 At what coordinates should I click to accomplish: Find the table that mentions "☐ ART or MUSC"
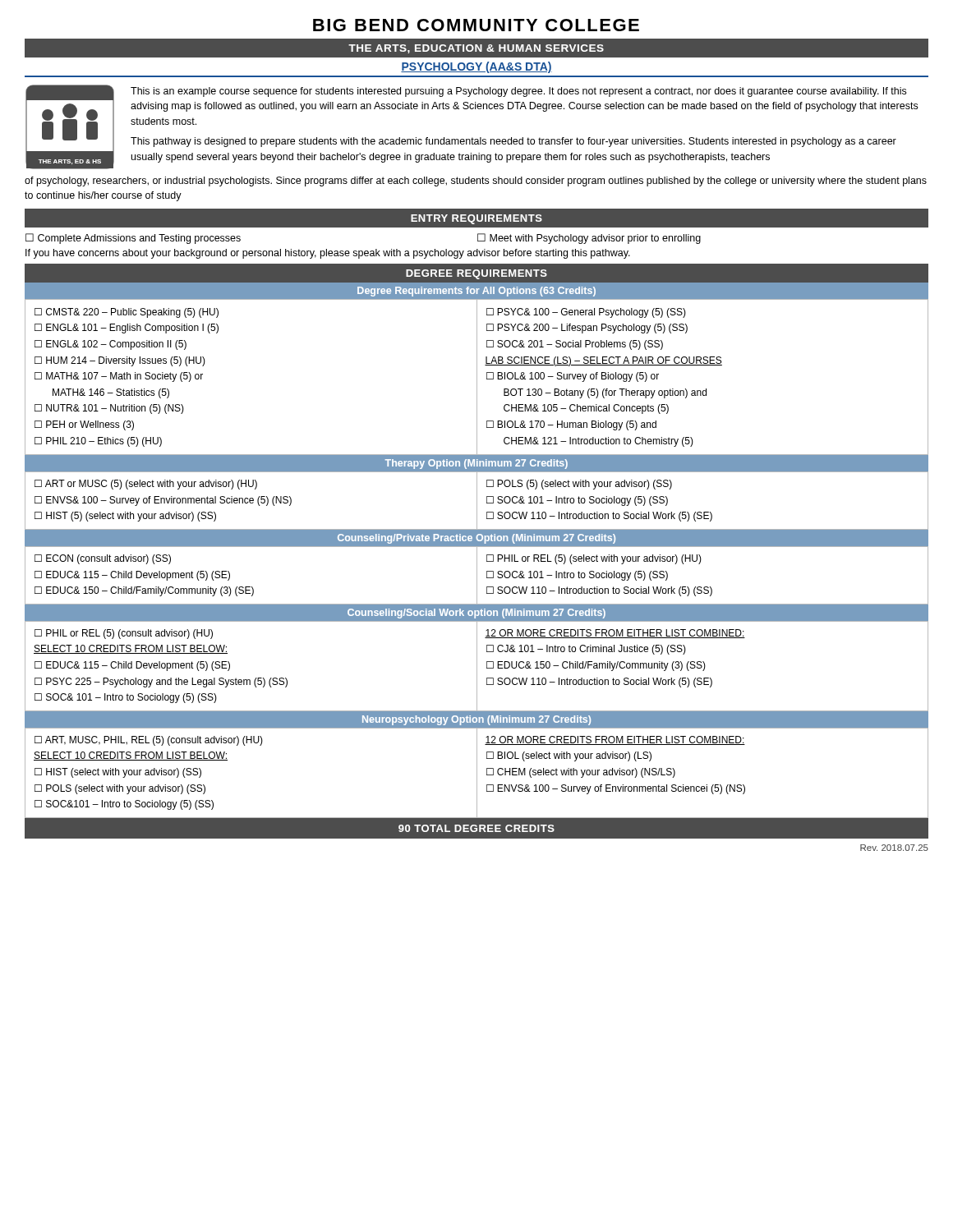(476, 501)
